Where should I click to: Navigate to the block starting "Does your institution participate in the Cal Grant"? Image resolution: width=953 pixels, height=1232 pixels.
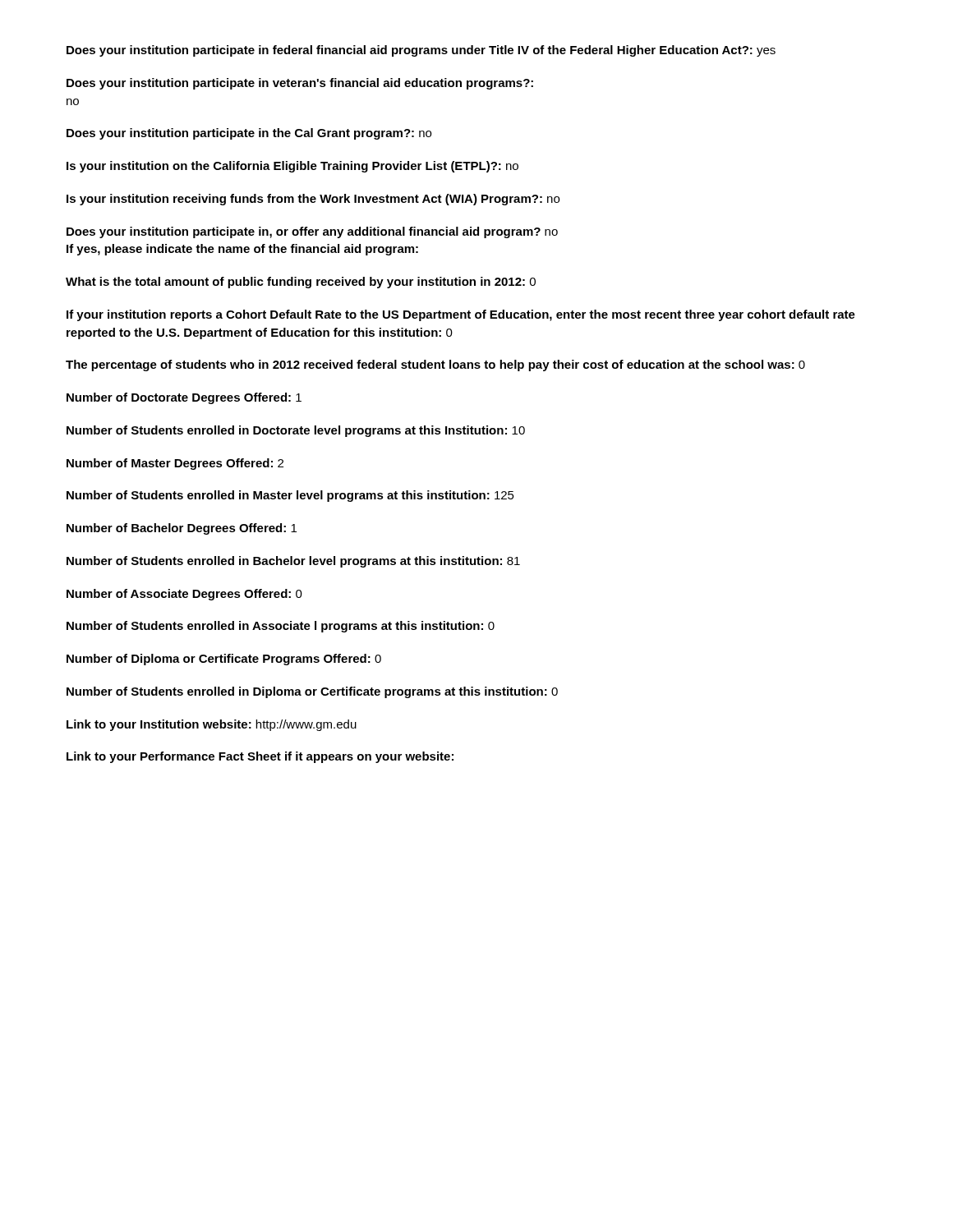coord(249,133)
